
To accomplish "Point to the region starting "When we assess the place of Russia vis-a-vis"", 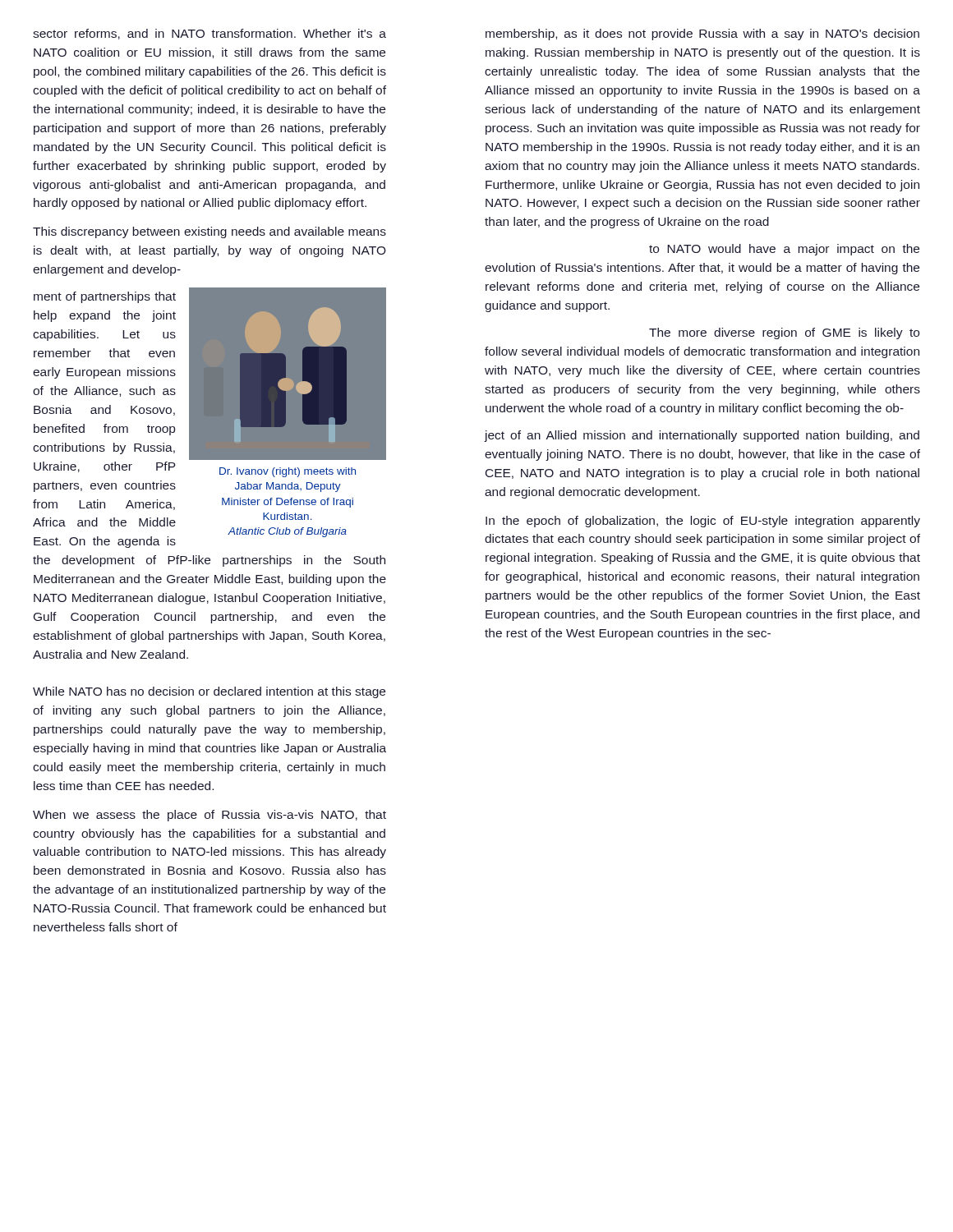I will [210, 871].
